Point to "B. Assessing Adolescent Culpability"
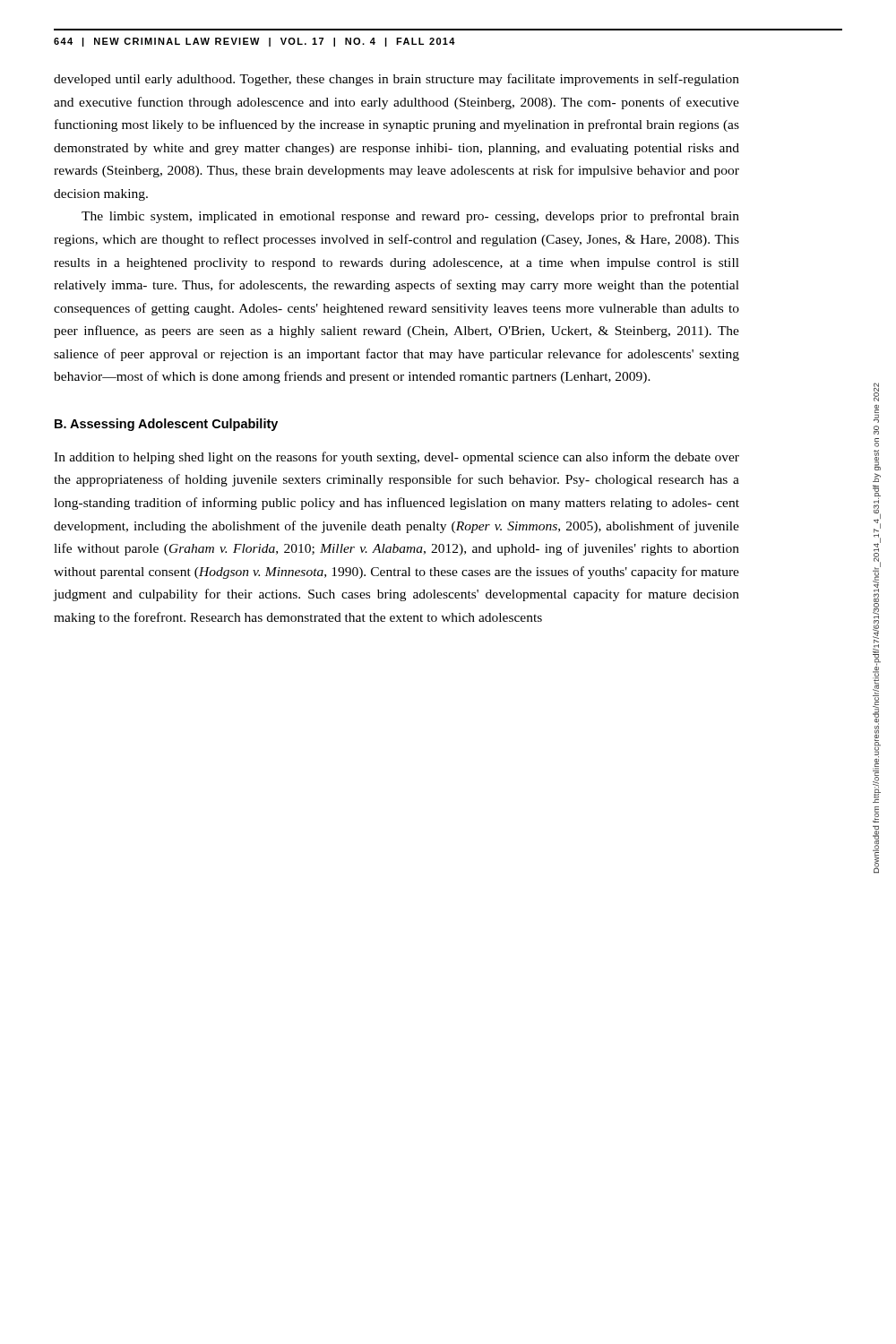896x1344 pixels. click(x=166, y=424)
